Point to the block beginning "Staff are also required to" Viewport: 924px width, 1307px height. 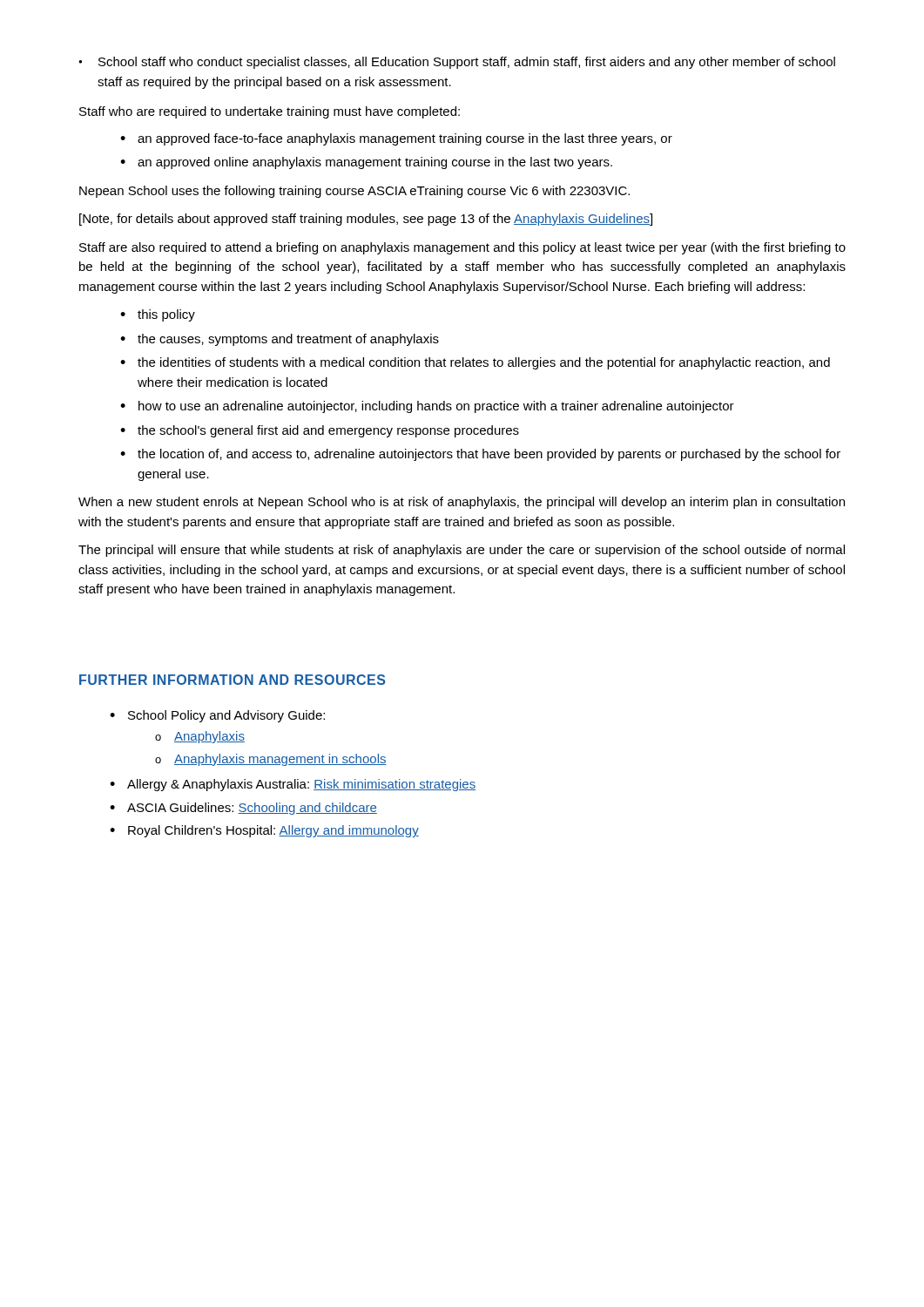(462, 266)
